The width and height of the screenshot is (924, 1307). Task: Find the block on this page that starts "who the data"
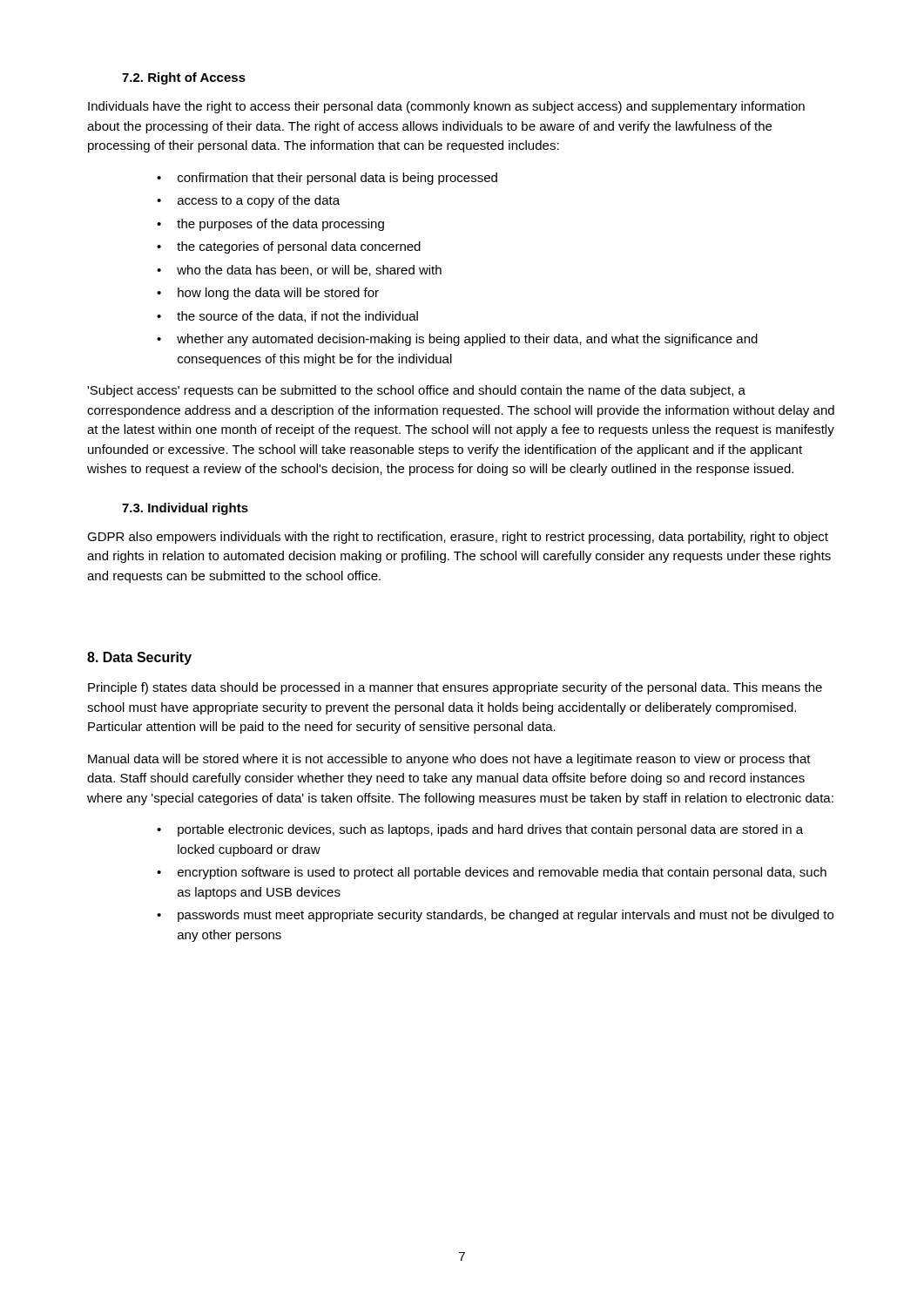(x=310, y=269)
